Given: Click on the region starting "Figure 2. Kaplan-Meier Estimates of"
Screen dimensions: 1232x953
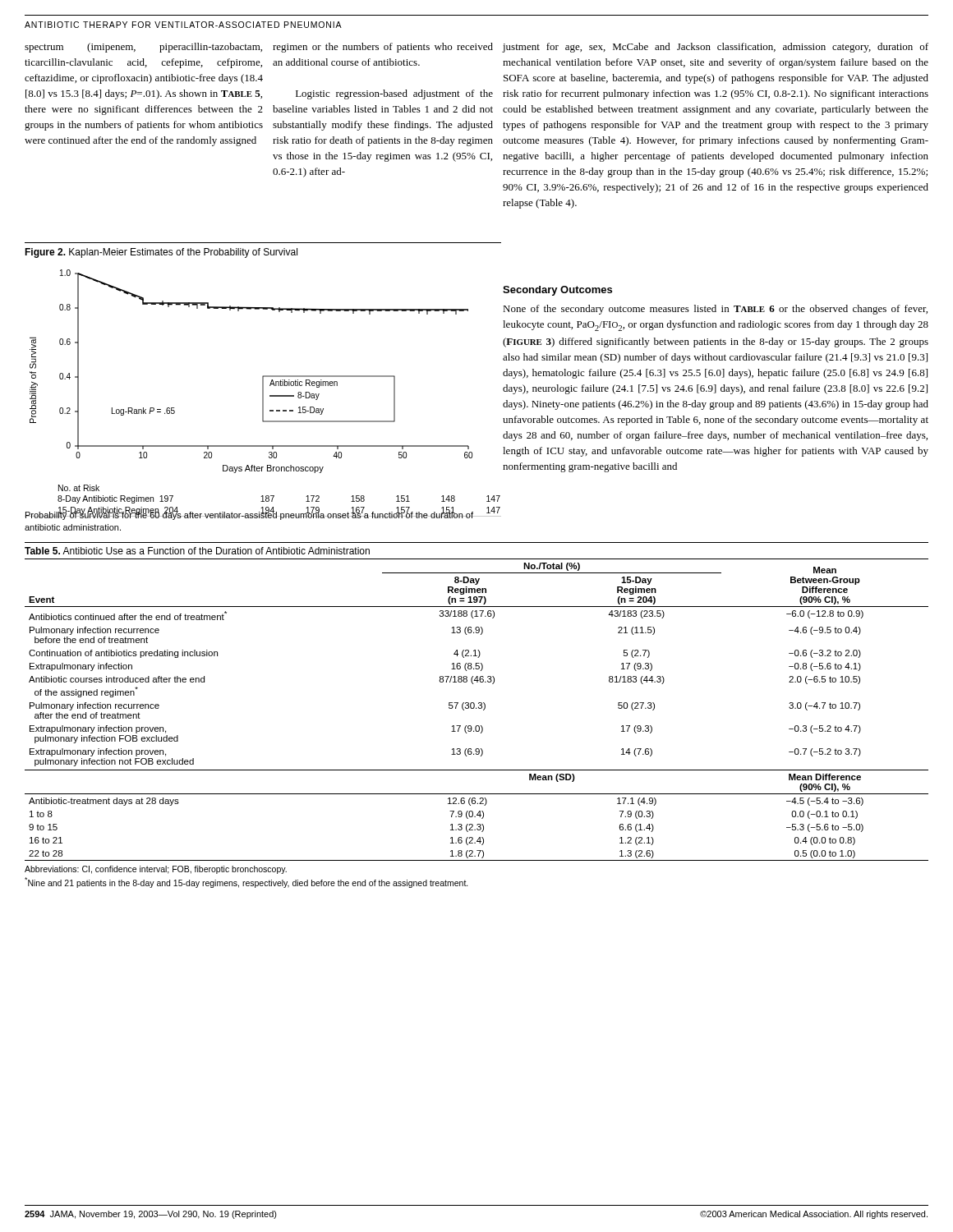Looking at the screenshot, I should pyautogui.click(x=161, y=252).
